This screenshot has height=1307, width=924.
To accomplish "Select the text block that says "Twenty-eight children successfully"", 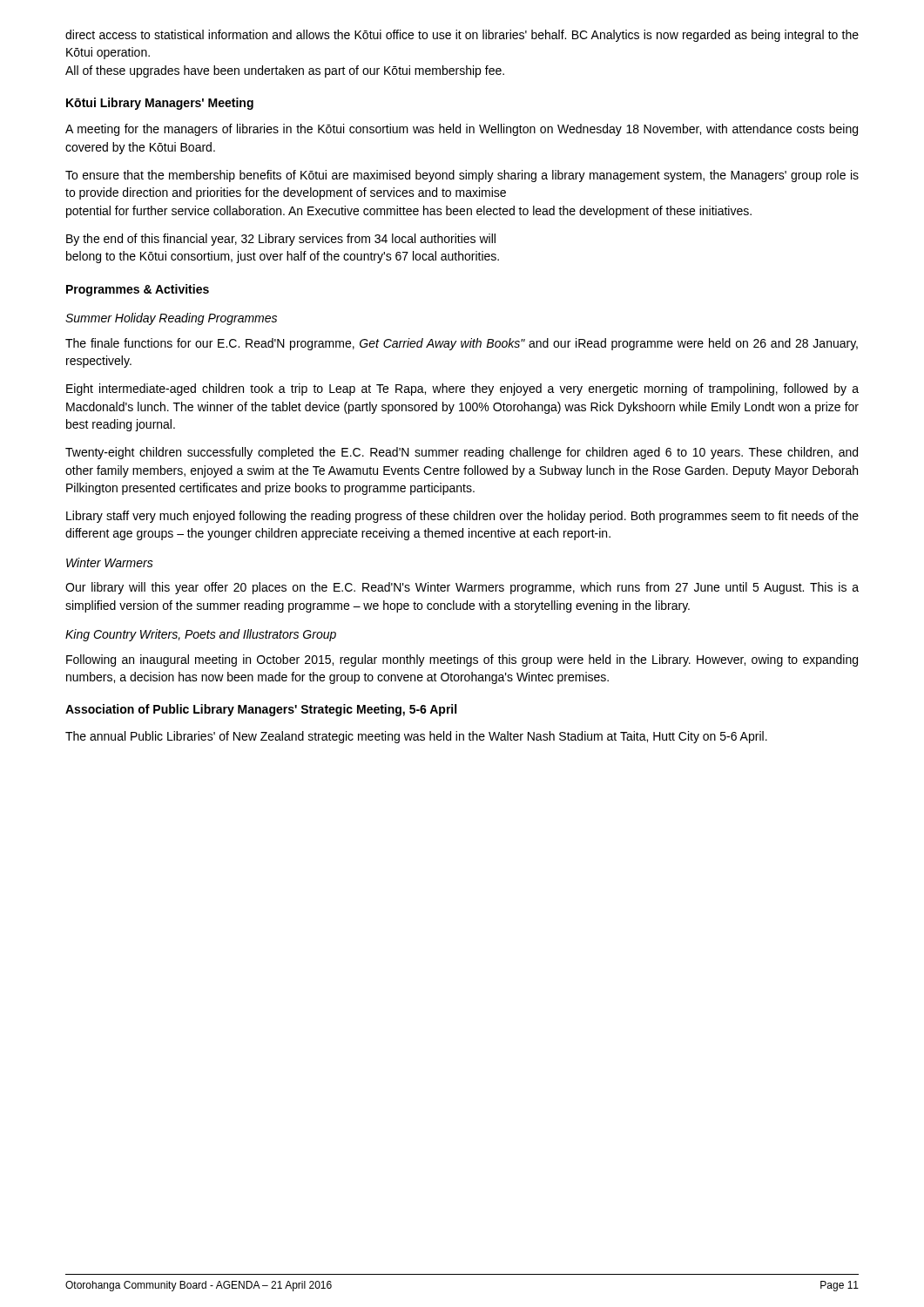I will coord(462,470).
